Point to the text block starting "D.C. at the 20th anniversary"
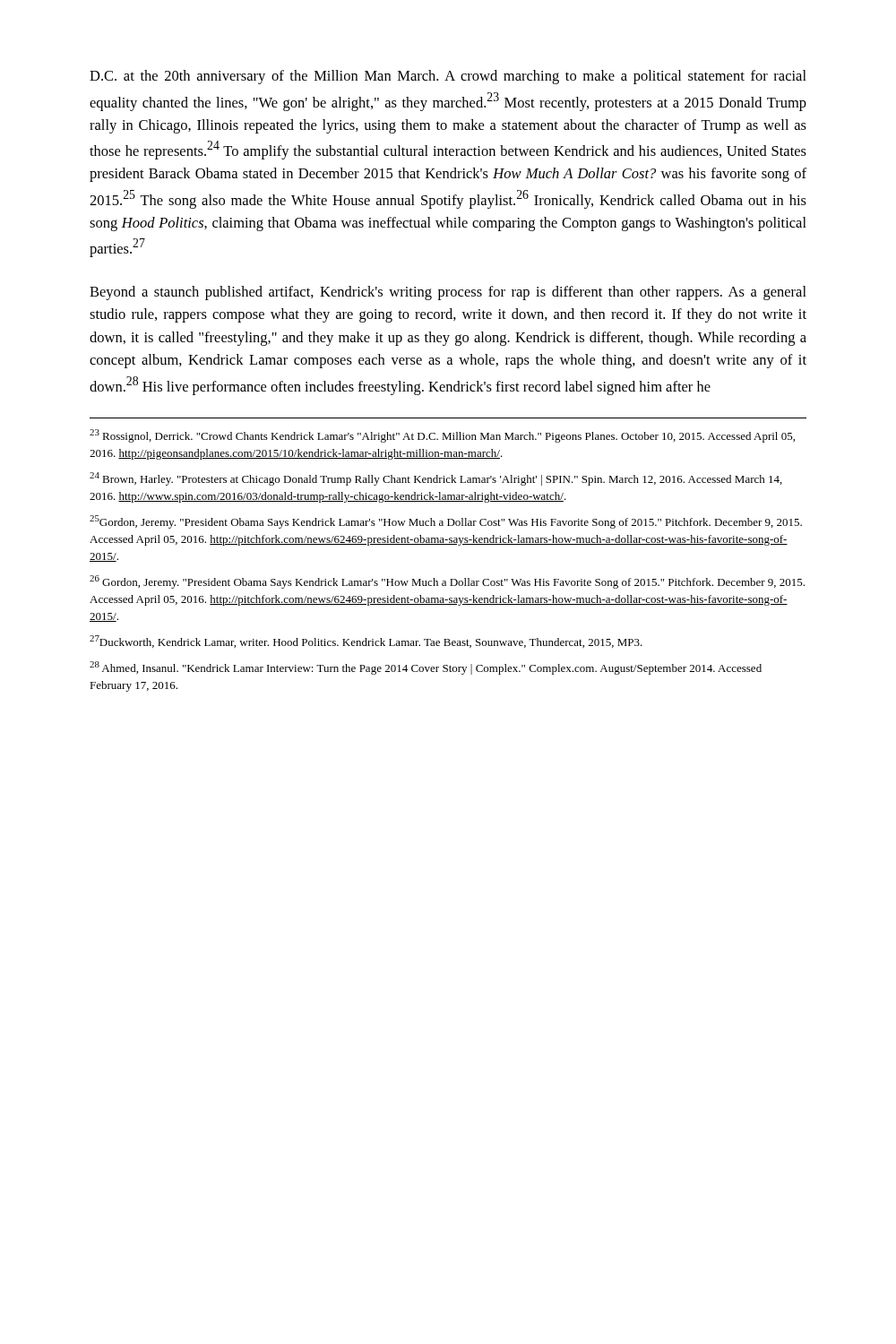Viewport: 896px width, 1344px height. point(448,162)
